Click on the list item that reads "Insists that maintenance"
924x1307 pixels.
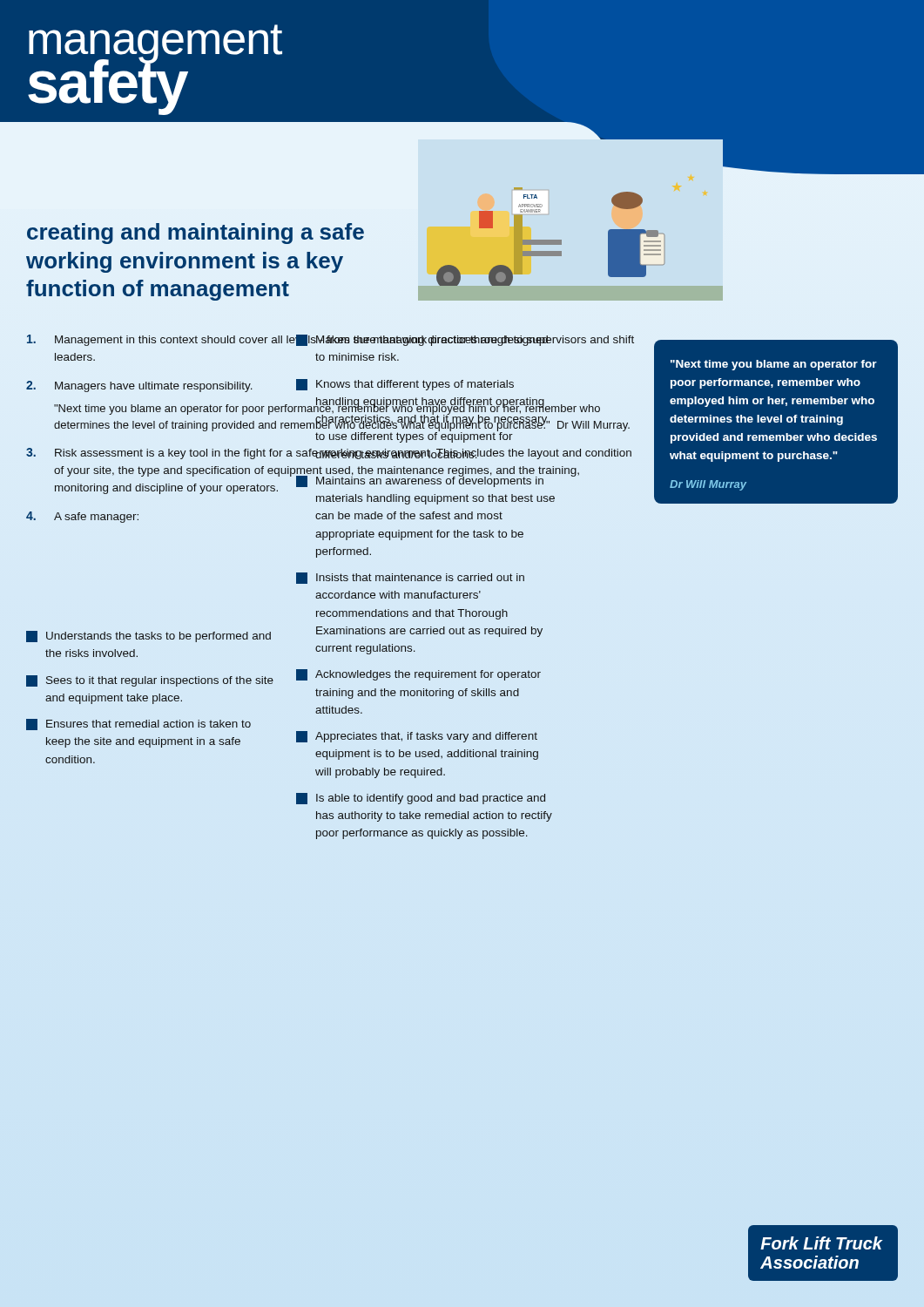(x=427, y=613)
